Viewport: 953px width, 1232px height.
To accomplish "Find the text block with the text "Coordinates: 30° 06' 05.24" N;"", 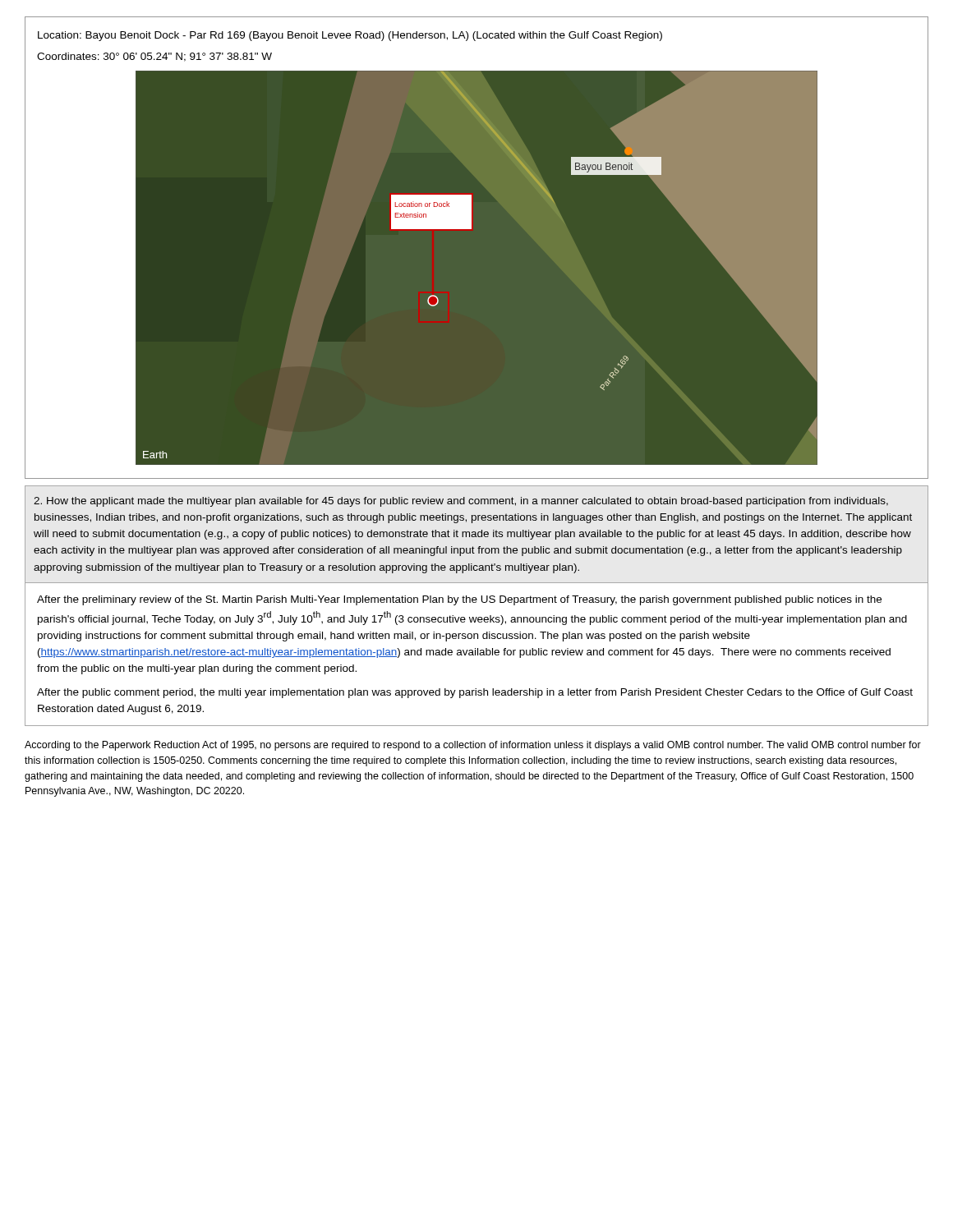I will pyautogui.click(x=154, y=56).
